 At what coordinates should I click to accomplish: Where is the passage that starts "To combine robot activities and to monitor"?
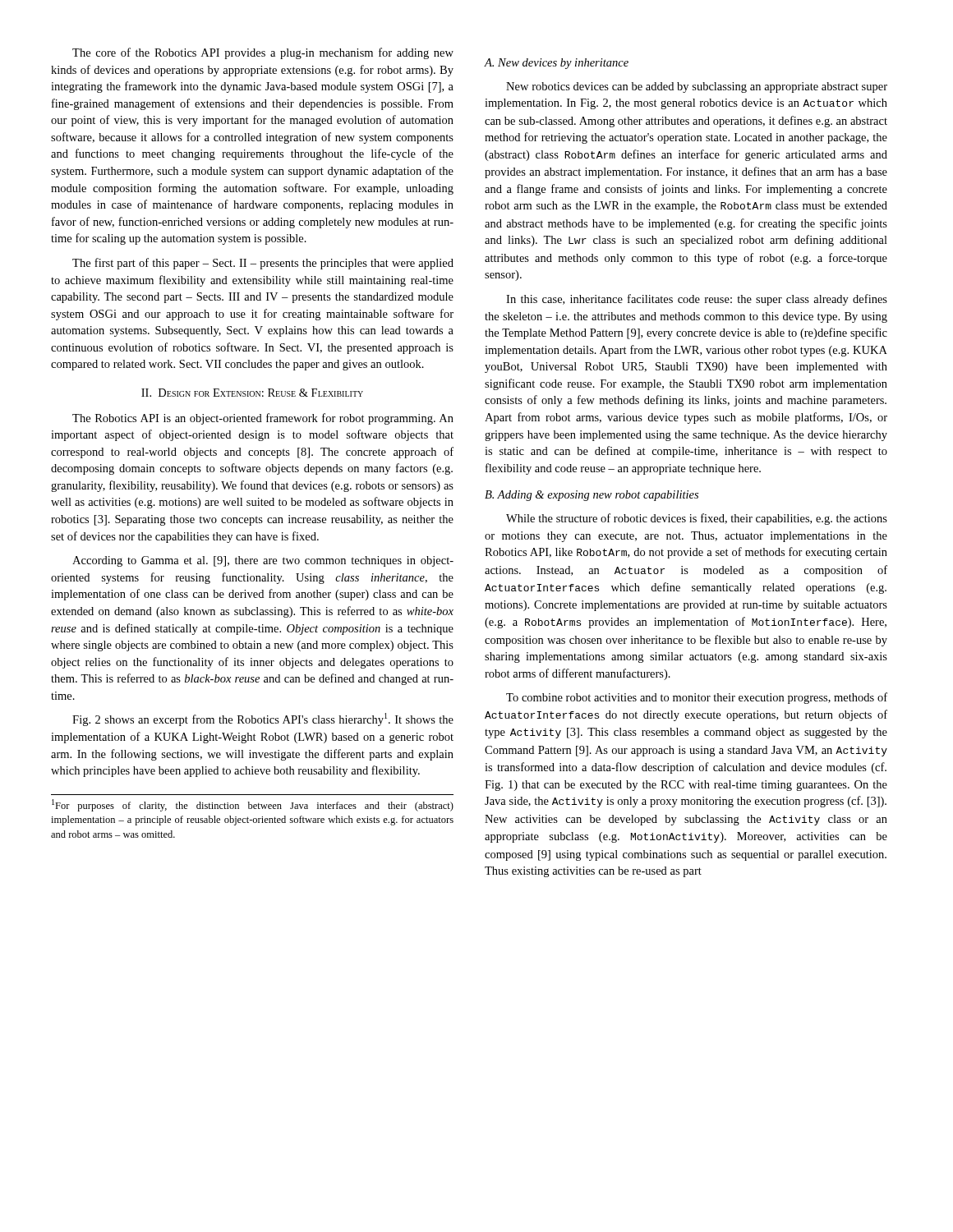[x=686, y=784]
